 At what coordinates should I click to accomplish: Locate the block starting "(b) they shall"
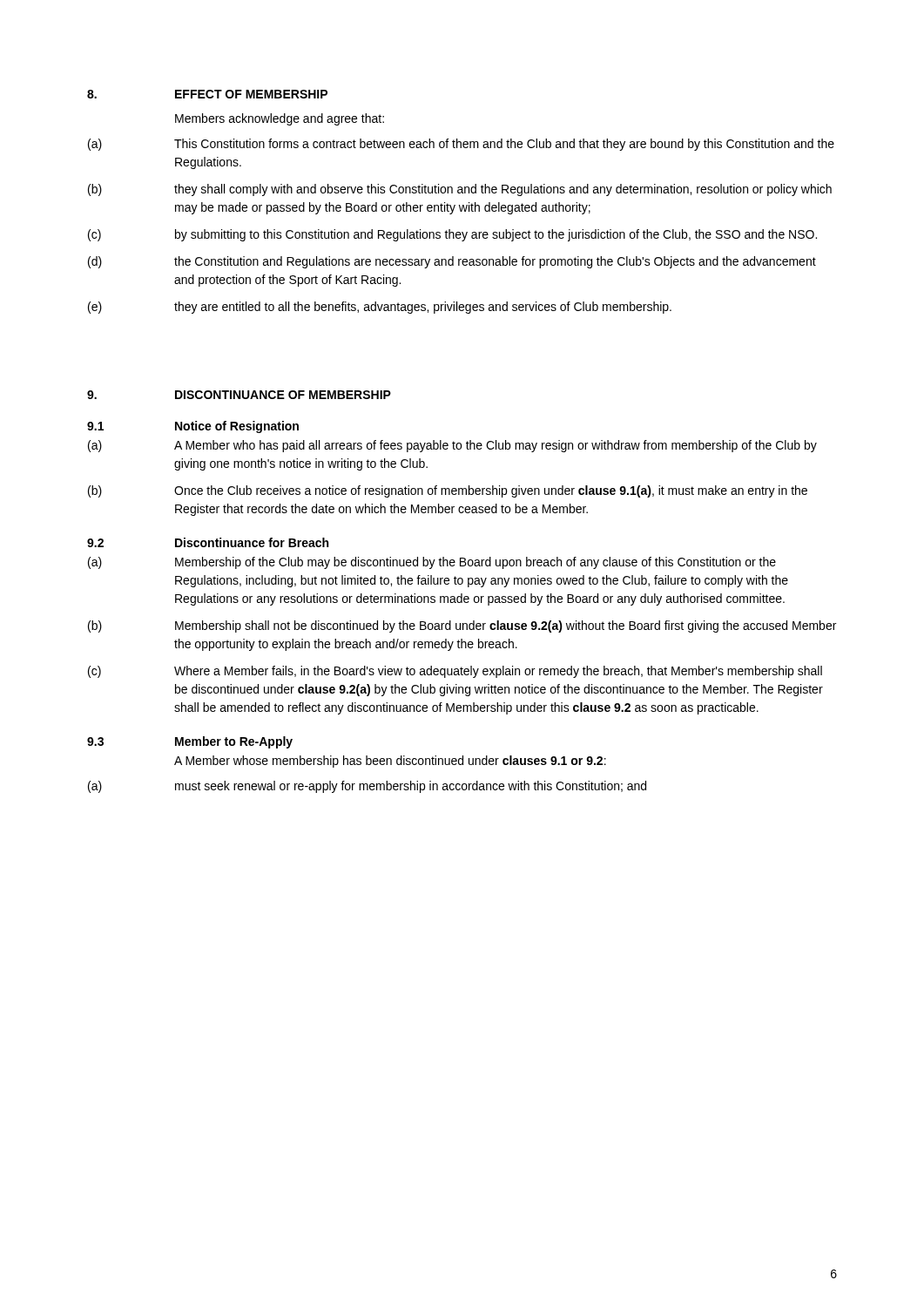[462, 199]
